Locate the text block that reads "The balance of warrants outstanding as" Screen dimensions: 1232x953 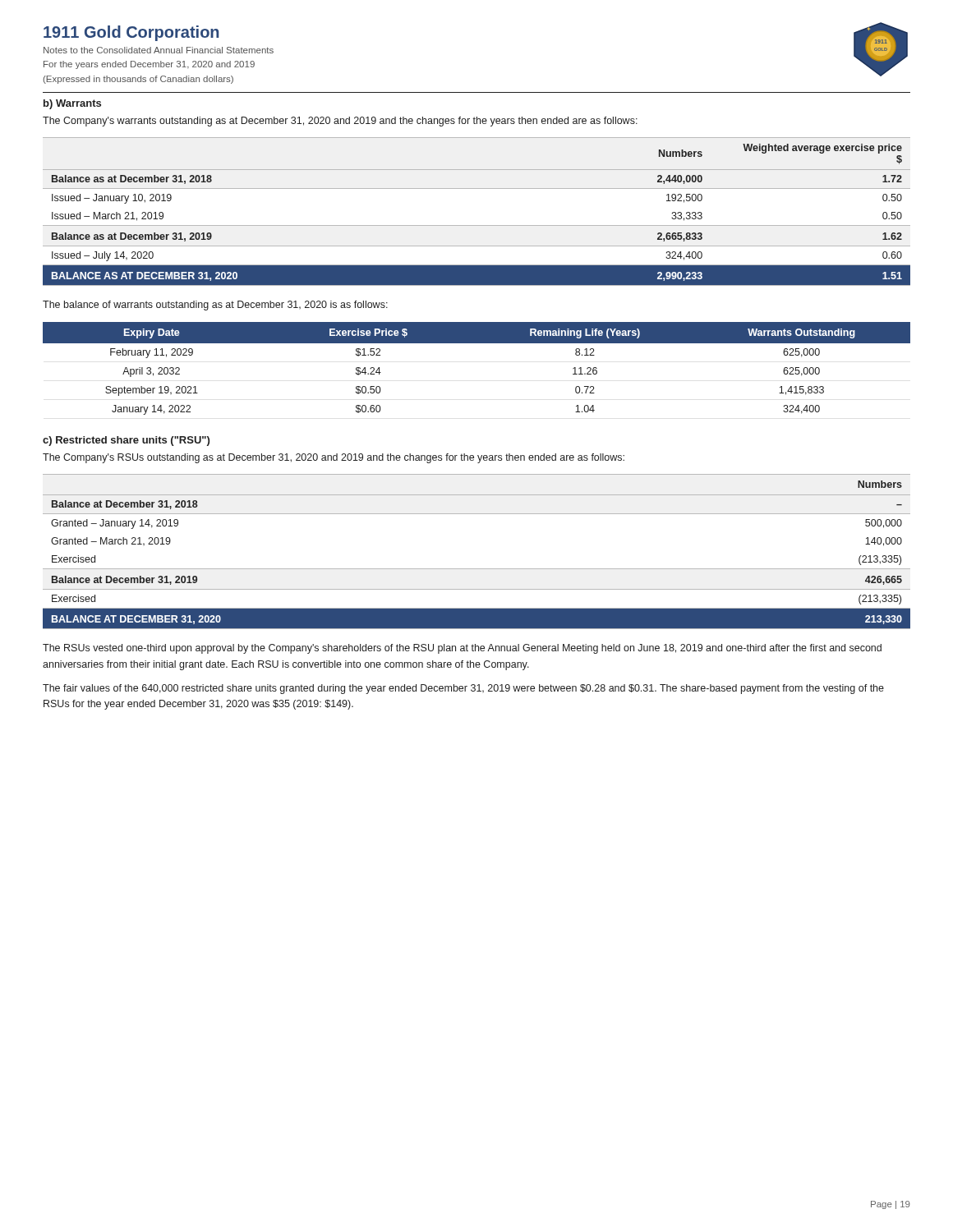click(215, 305)
